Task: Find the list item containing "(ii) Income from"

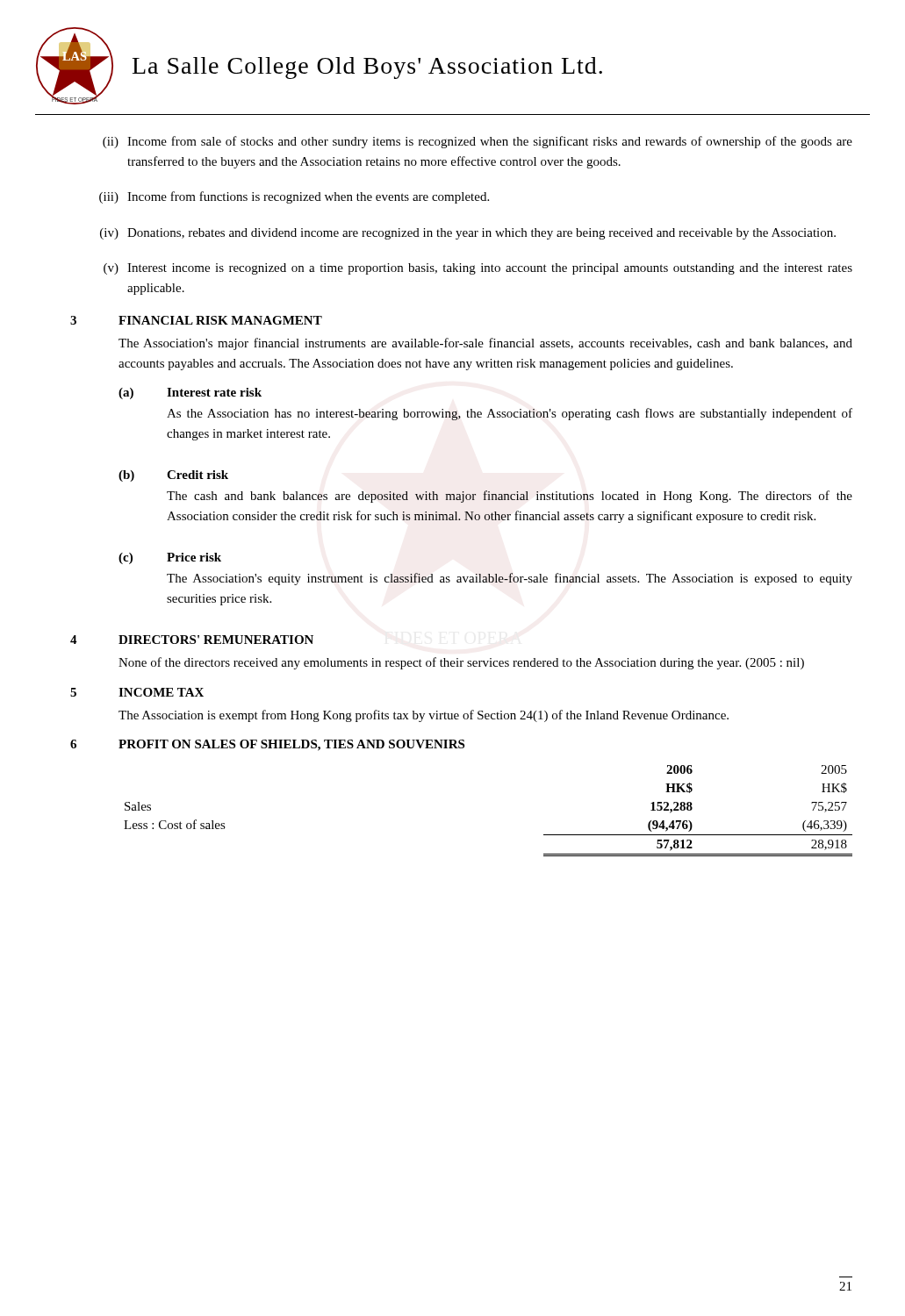Action: [x=461, y=151]
